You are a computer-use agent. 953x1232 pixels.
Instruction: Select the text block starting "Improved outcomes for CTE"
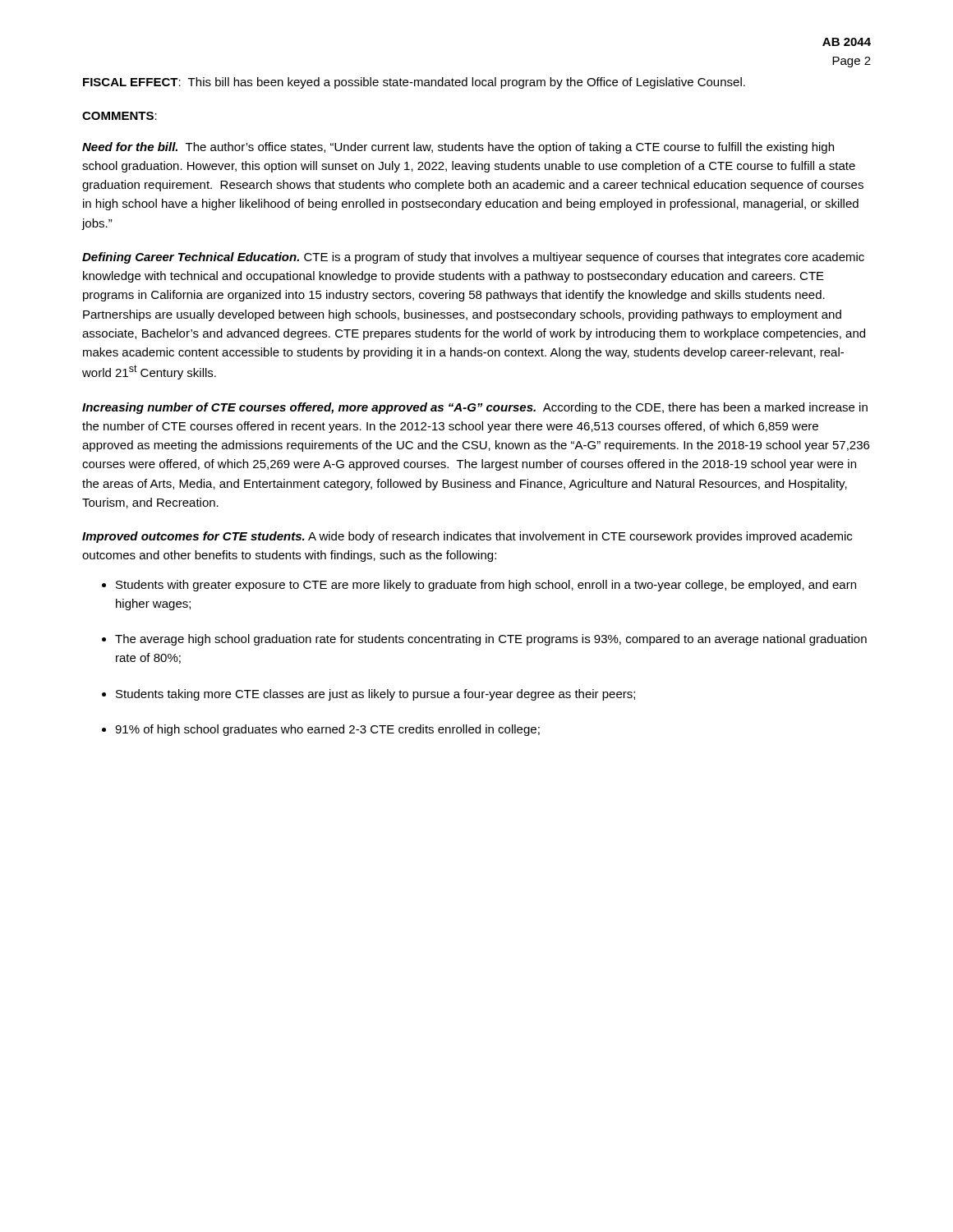pyautogui.click(x=467, y=545)
